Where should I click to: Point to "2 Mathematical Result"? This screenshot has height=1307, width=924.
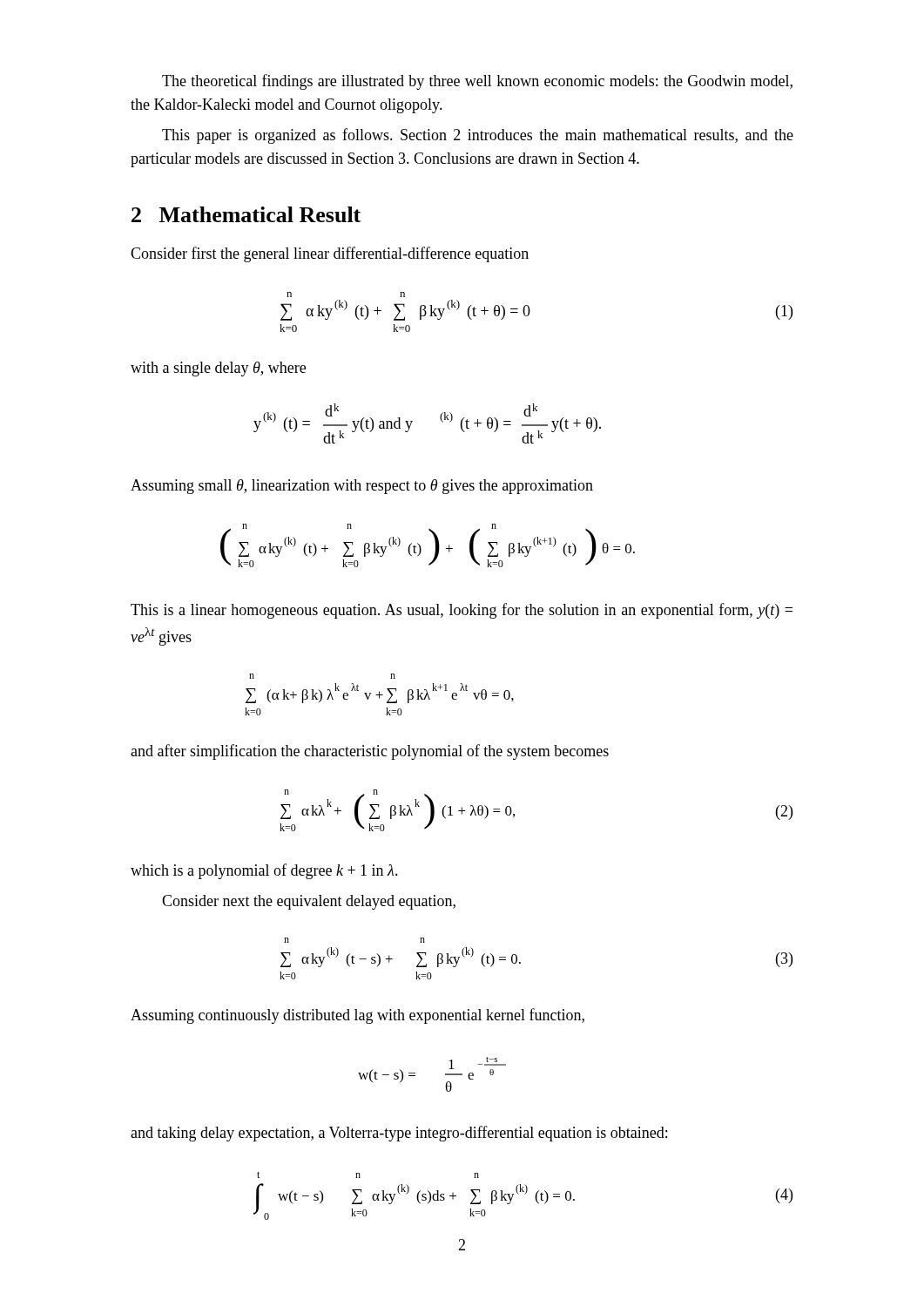(246, 215)
